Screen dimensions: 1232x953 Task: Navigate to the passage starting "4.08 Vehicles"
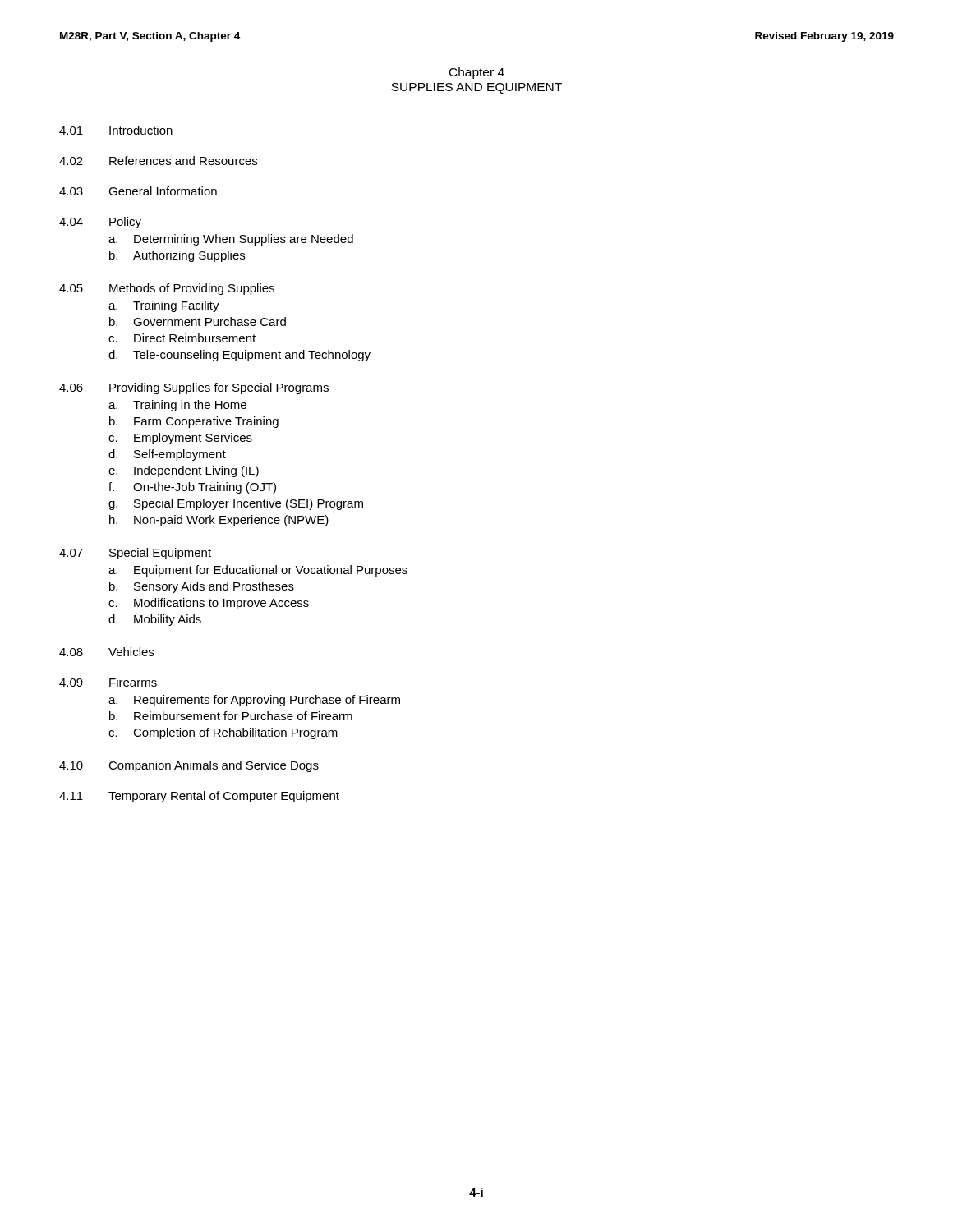pyautogui.click(x=107, y=652)
